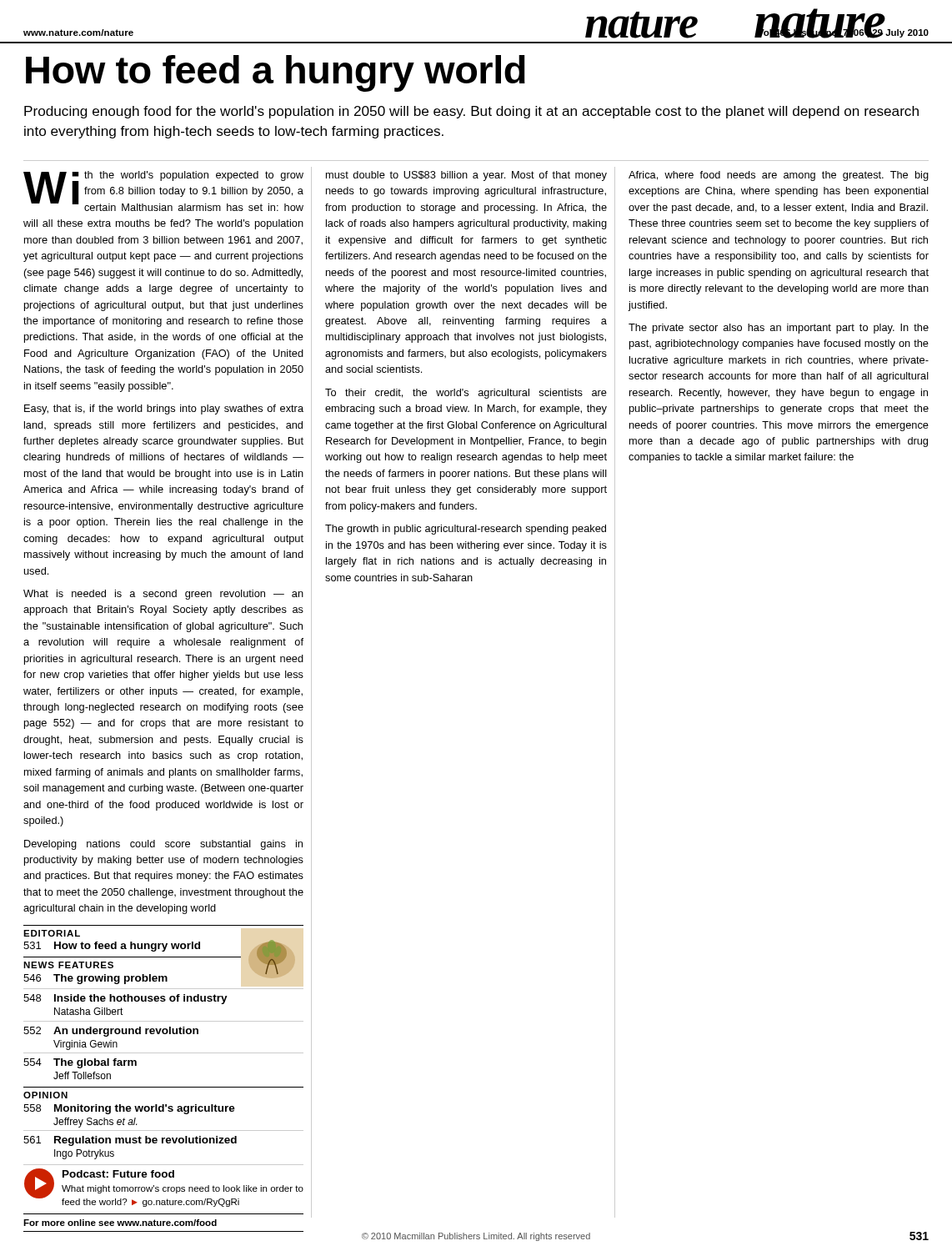Select the text starting "Africa, where food needs are among the greatest."
The image size is (952, 1251).
pos(779,316)
